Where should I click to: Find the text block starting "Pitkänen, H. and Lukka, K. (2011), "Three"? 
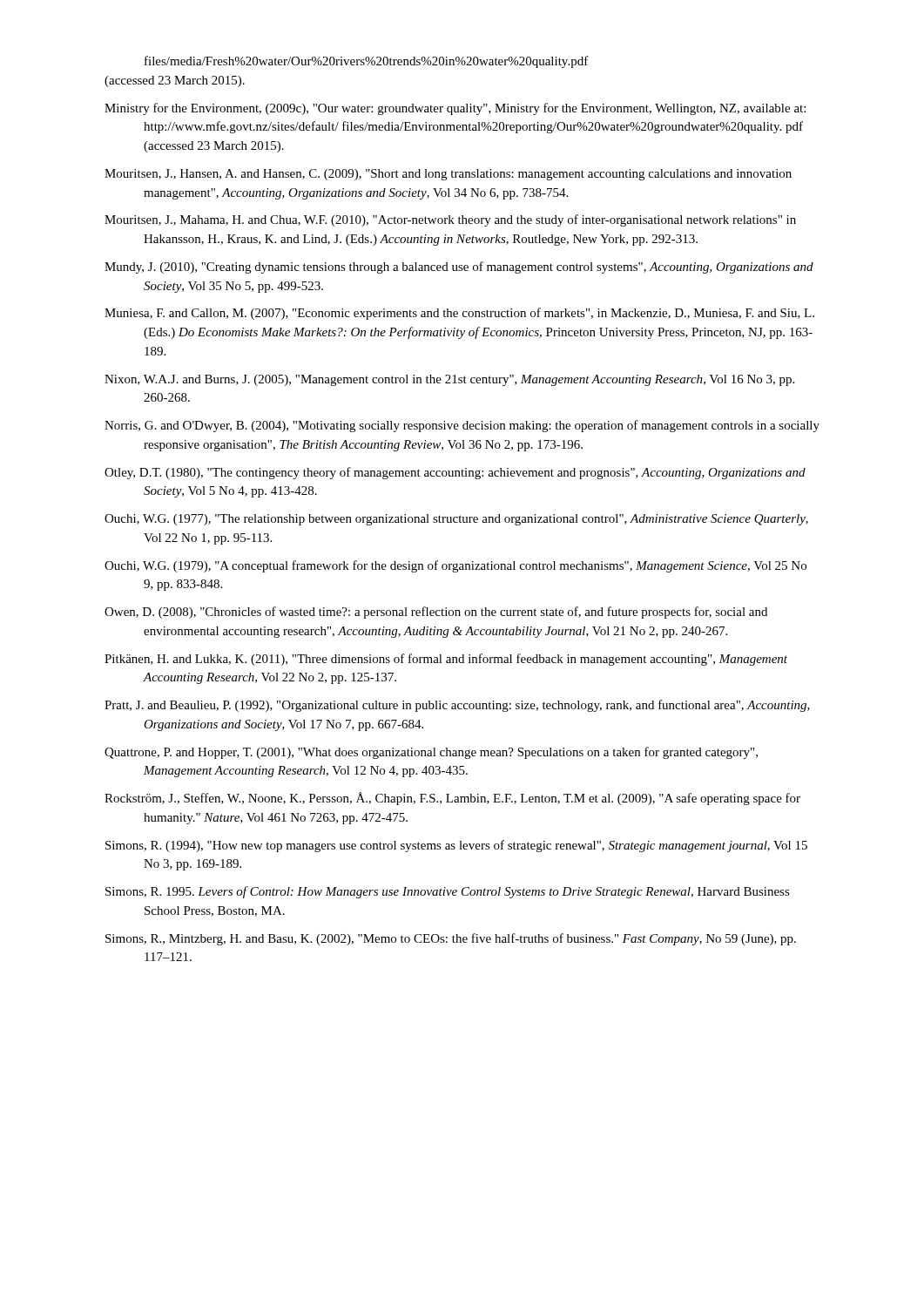click(462, 669)
